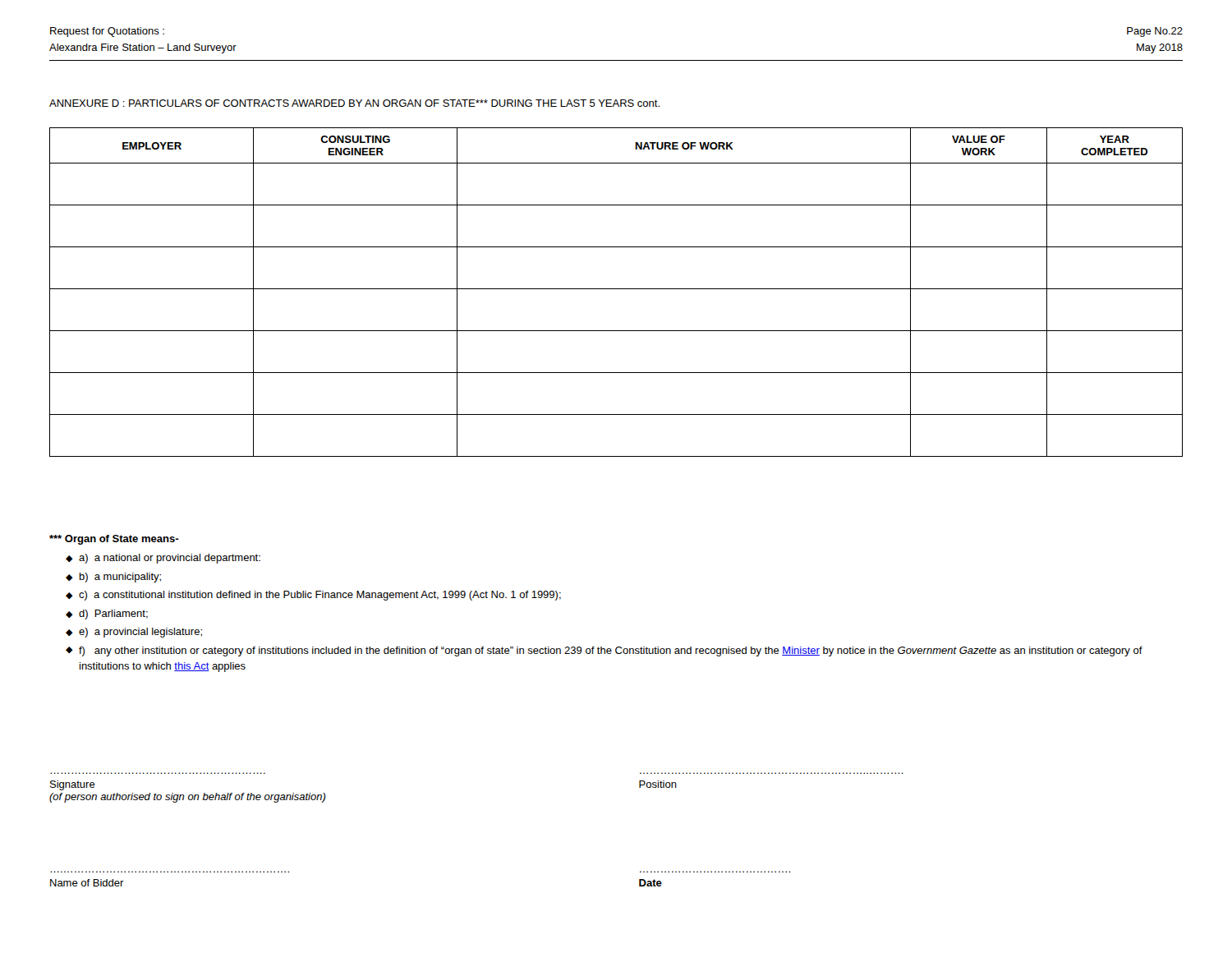This screenshot has height=953, width=1232.
Task: Locate the list item with the text "◆ c) a constitutional institution defined"
Action: 313,596
